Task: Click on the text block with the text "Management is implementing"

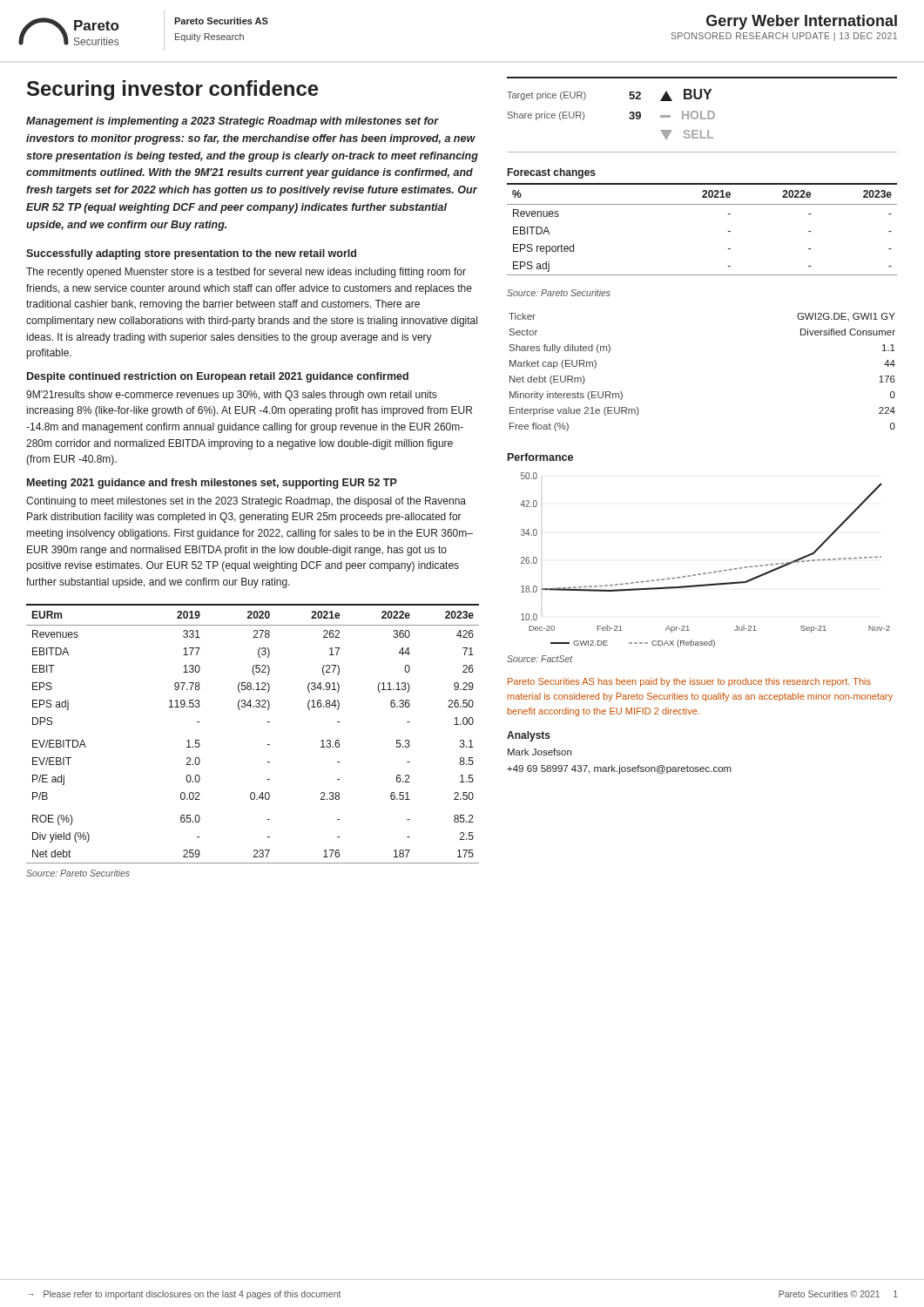Action: click(x=252, y=173)
